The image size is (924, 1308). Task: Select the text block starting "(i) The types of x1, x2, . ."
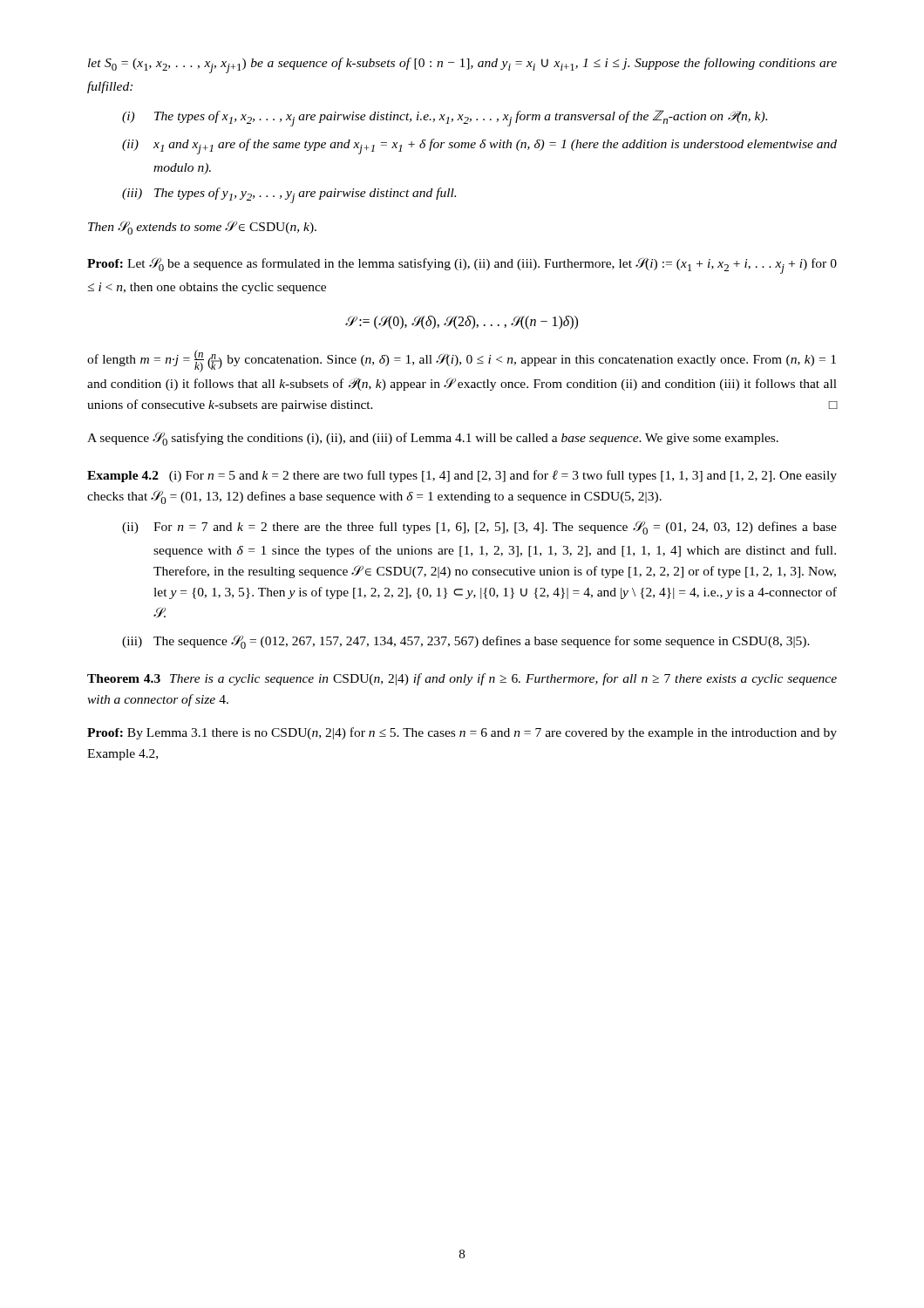479,117
